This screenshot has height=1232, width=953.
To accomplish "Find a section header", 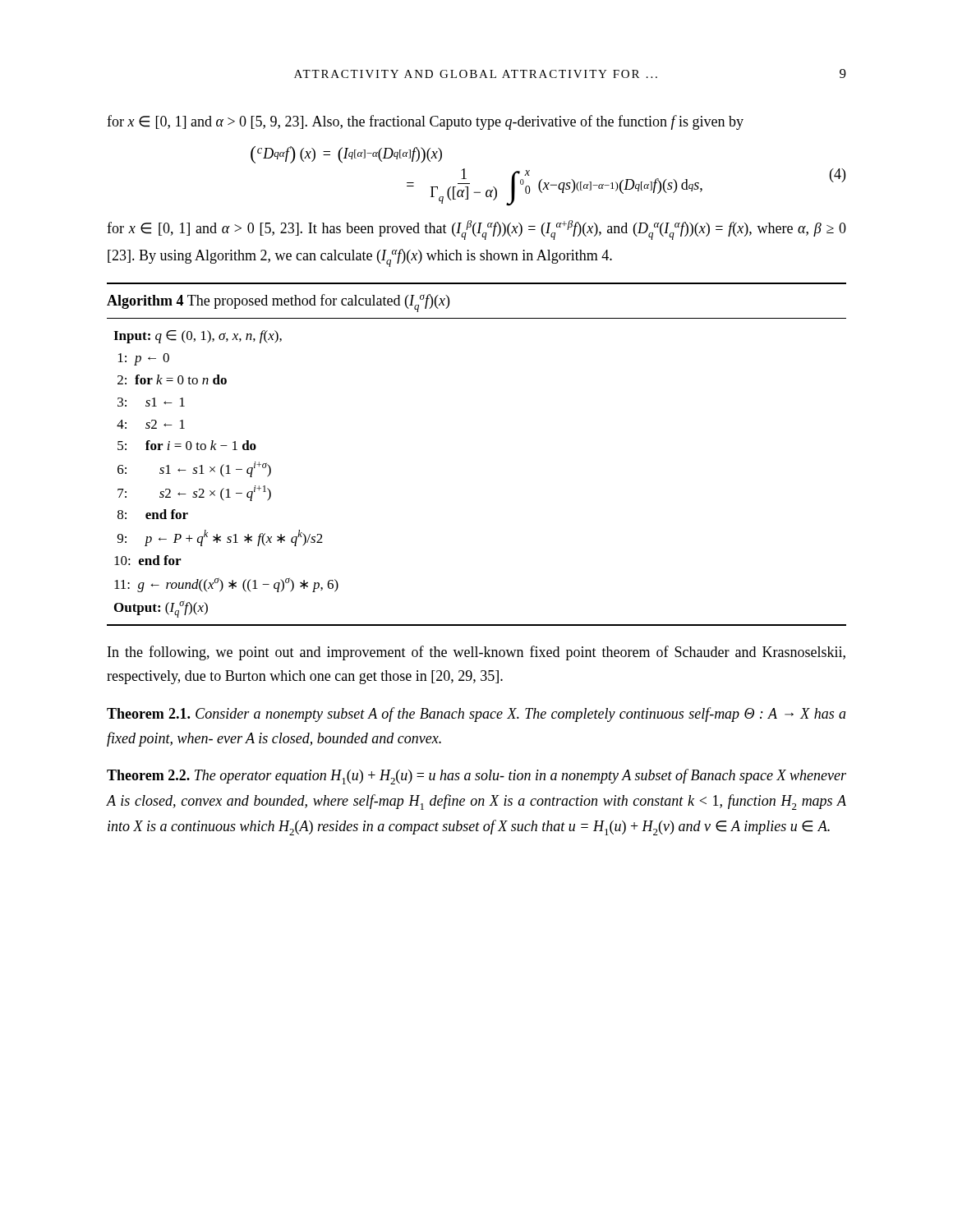I will point(476,454).
